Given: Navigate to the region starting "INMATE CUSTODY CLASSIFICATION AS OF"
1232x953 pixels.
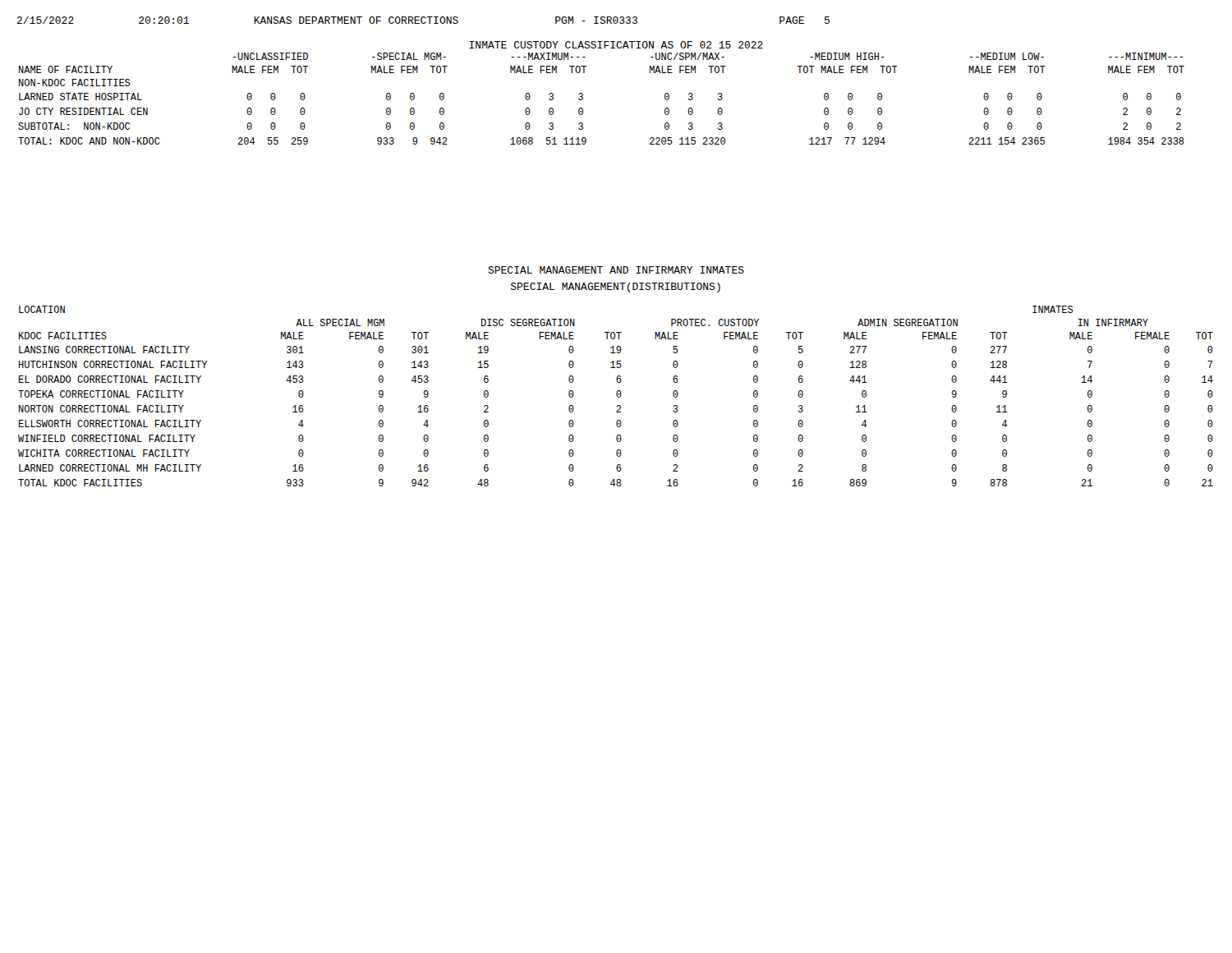Looking at the screenshot, I should [616, 46].
